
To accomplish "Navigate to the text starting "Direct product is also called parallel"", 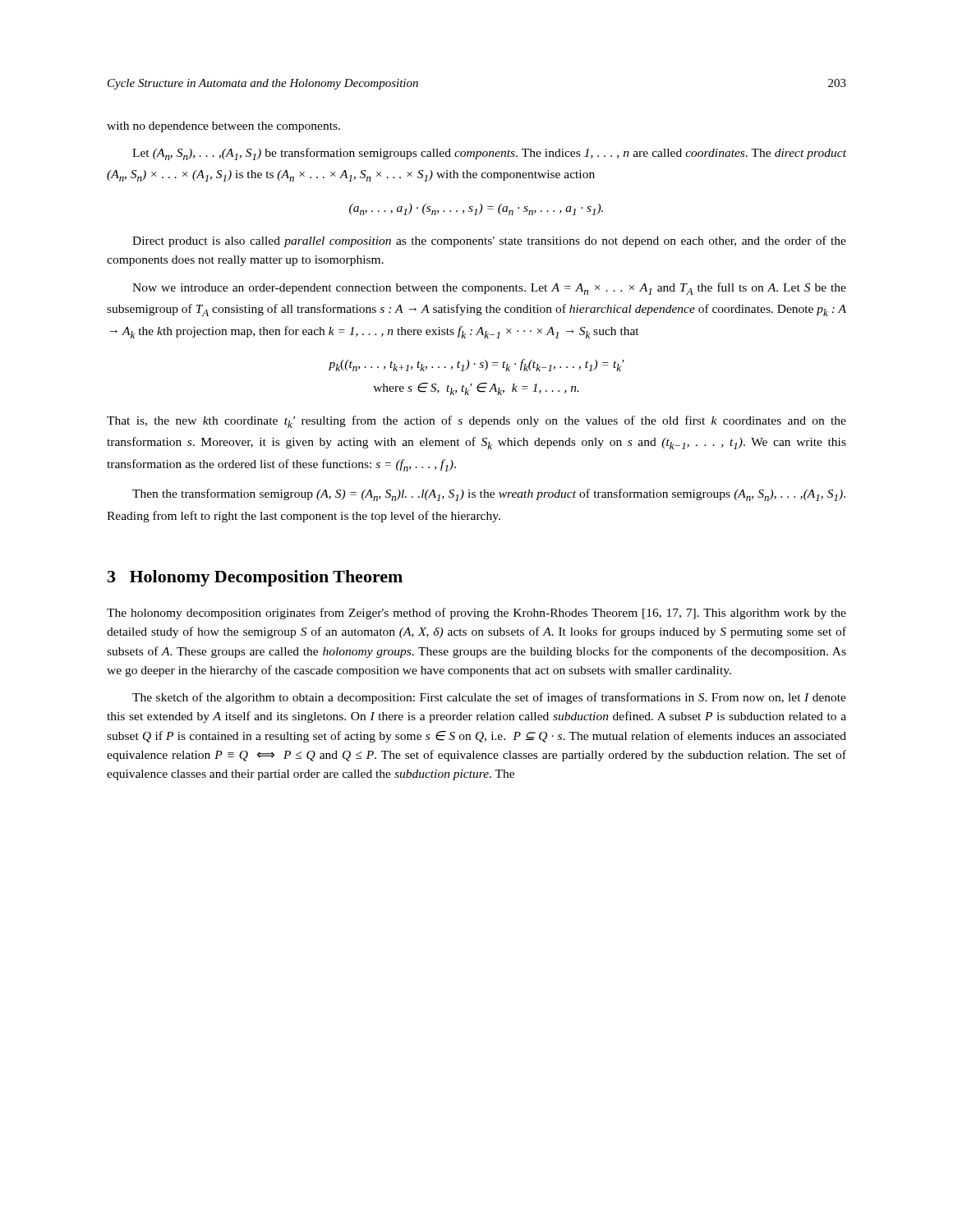I will tap(476, 250).
